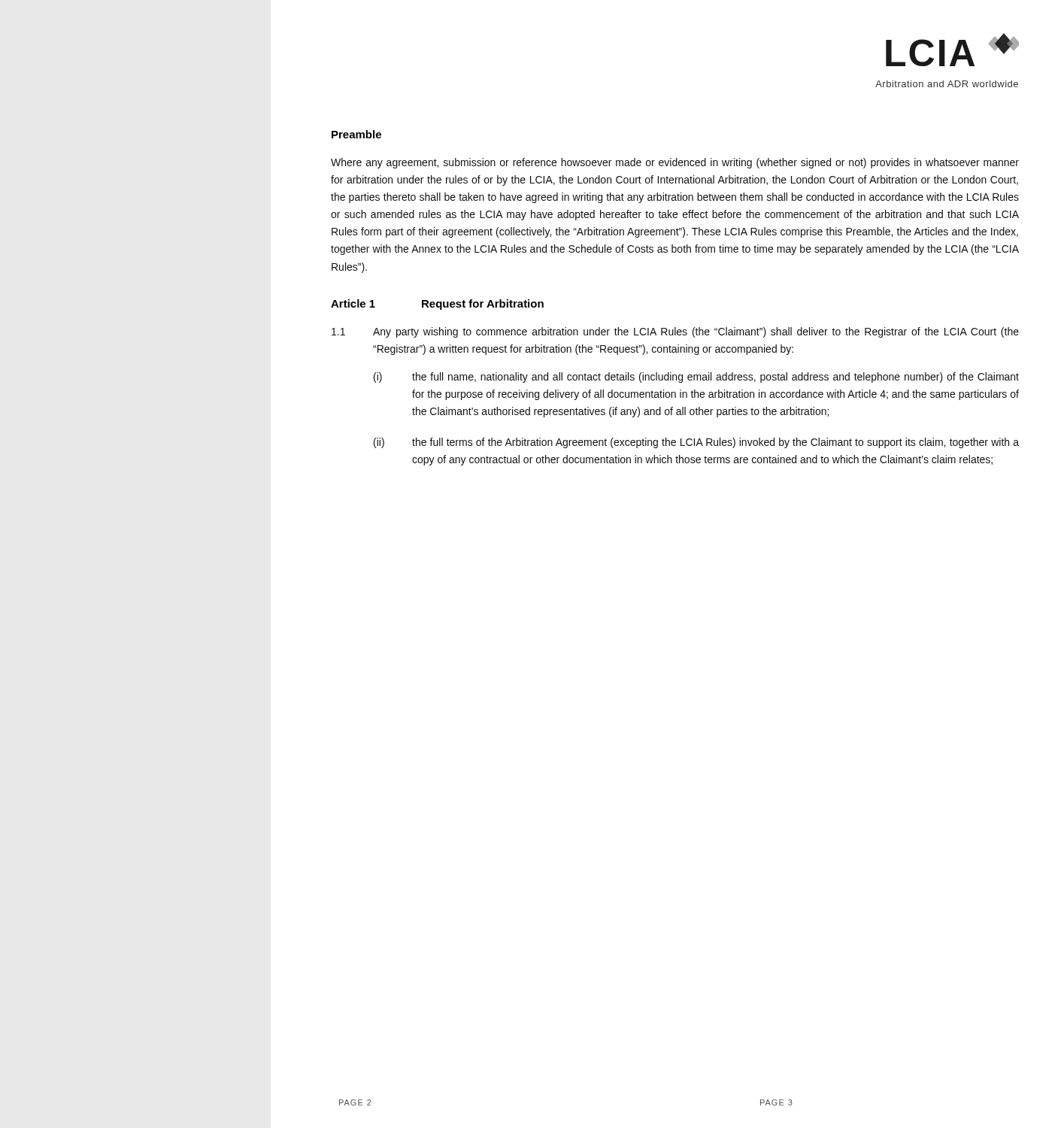
Task: Find the block on this page that starts "(ii) the full terms of the"
Action: point(696,451)
